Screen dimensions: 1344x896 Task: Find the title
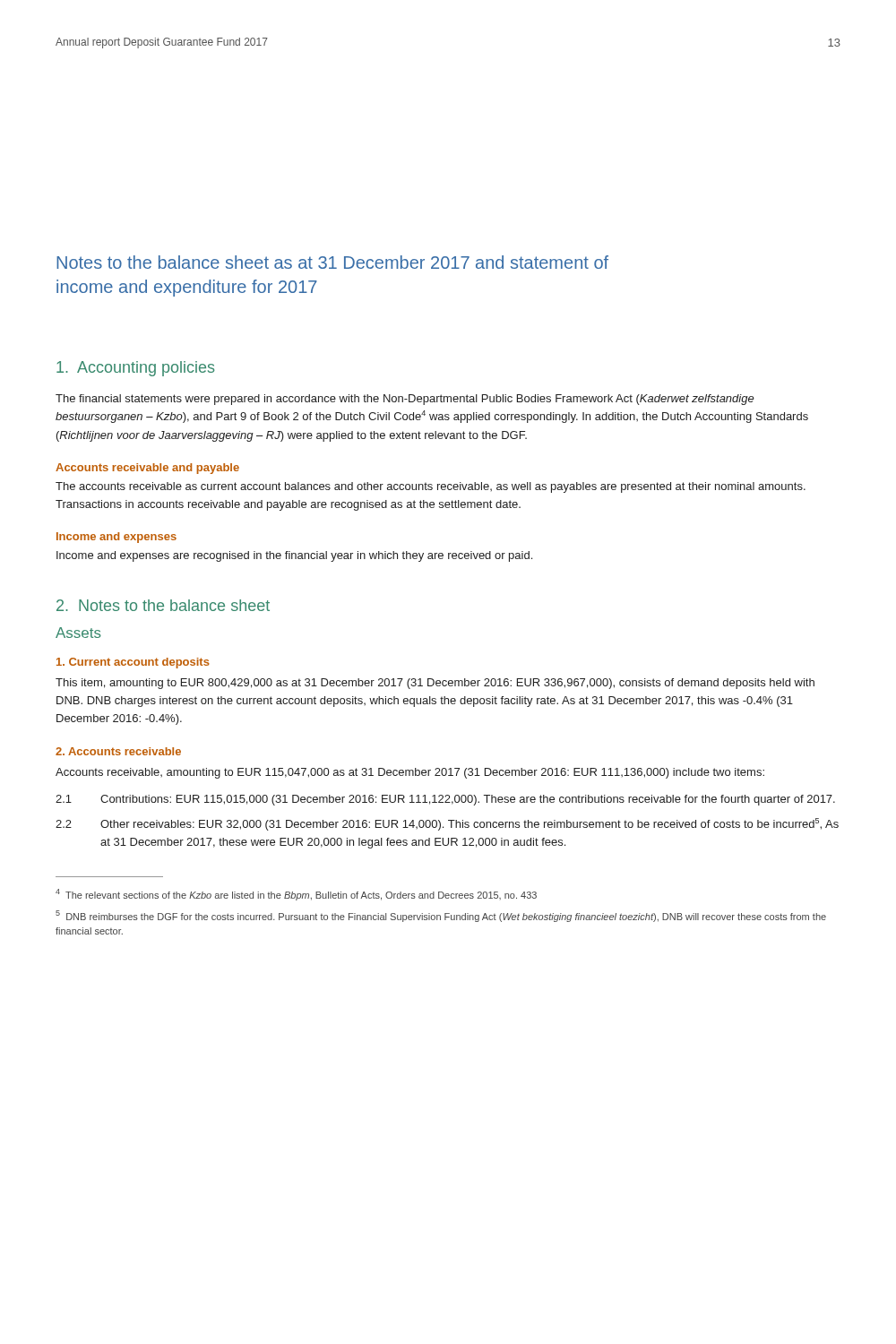(x=392, y=275)
